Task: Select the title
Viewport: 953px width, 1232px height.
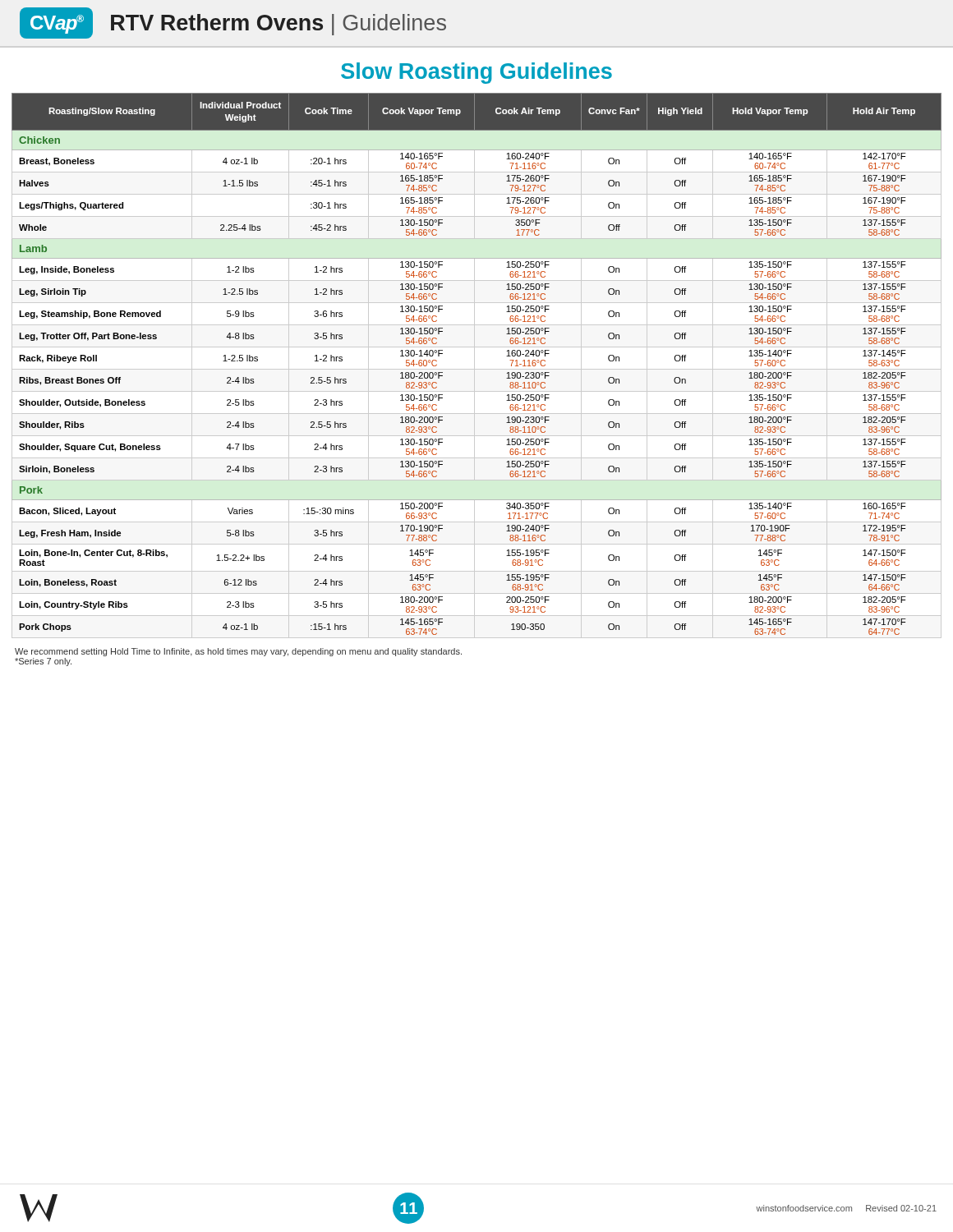Action: click(x=476, y=71)
